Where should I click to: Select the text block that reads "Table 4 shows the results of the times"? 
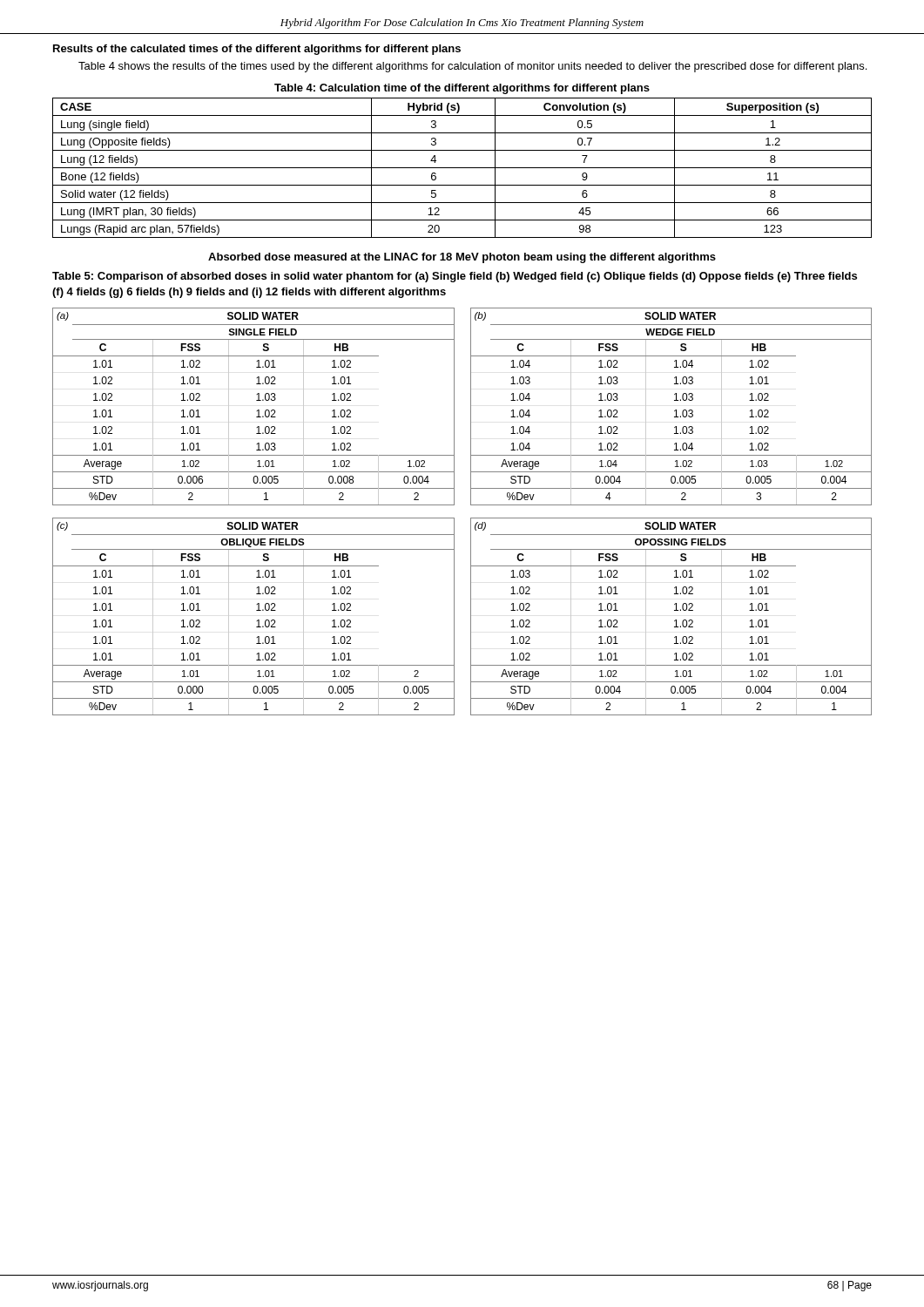[473, 66]
